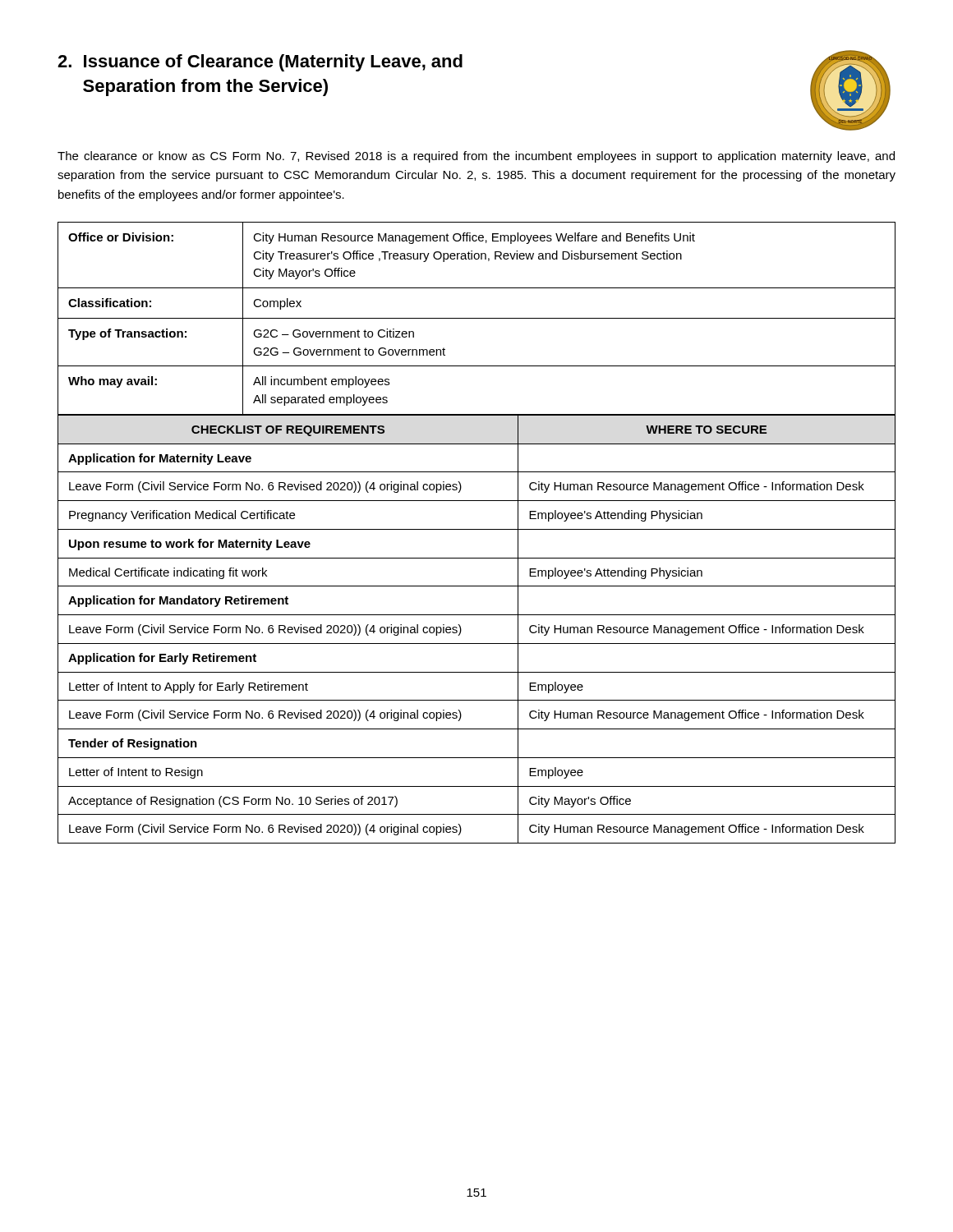Image resolution: width=953 pixels, height=1232 pixels.
Task: Navigate to the text block starting "The clearance or know as"
Action: [476, 175]
